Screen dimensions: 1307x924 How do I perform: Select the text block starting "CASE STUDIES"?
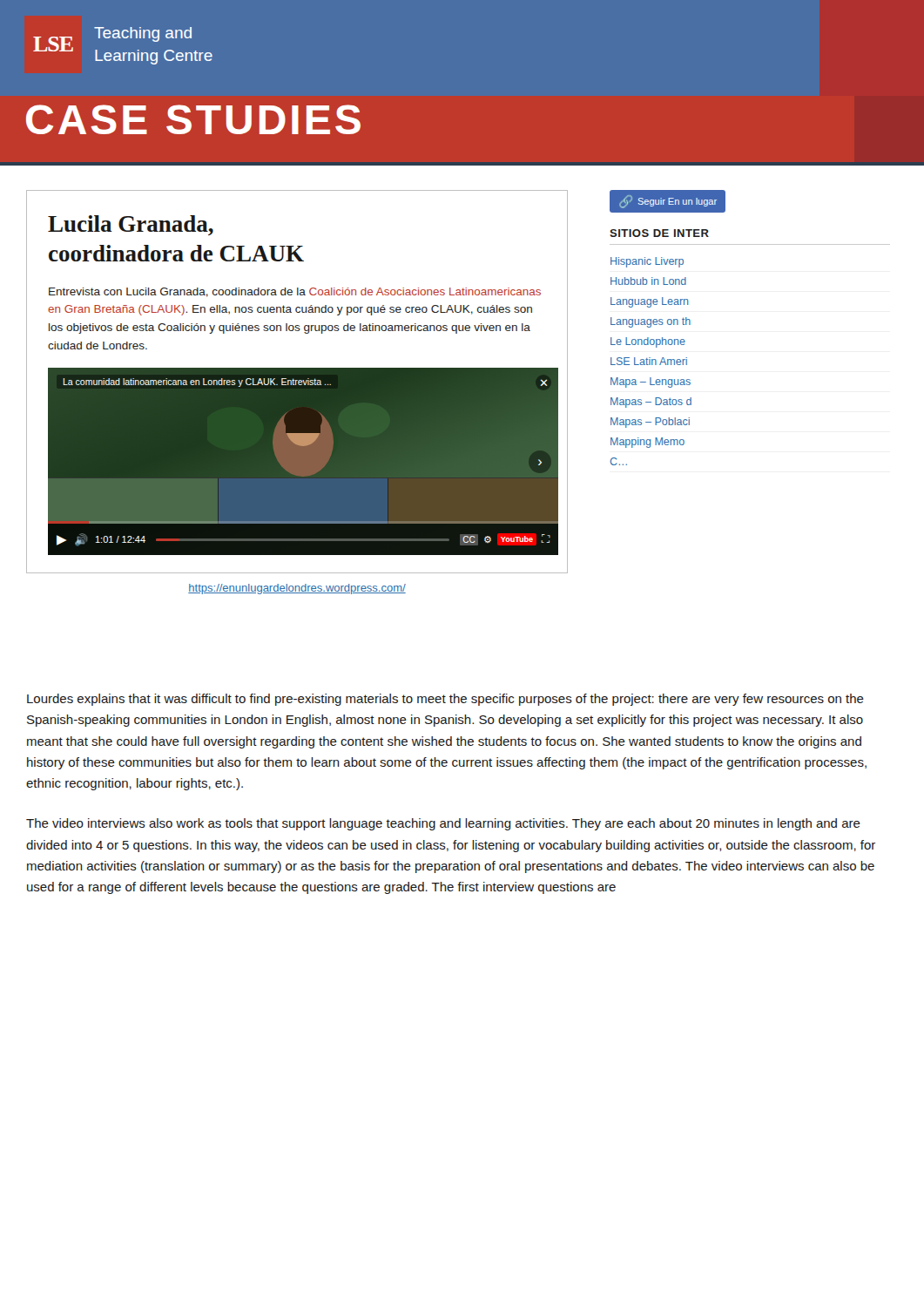click(195, 120)
